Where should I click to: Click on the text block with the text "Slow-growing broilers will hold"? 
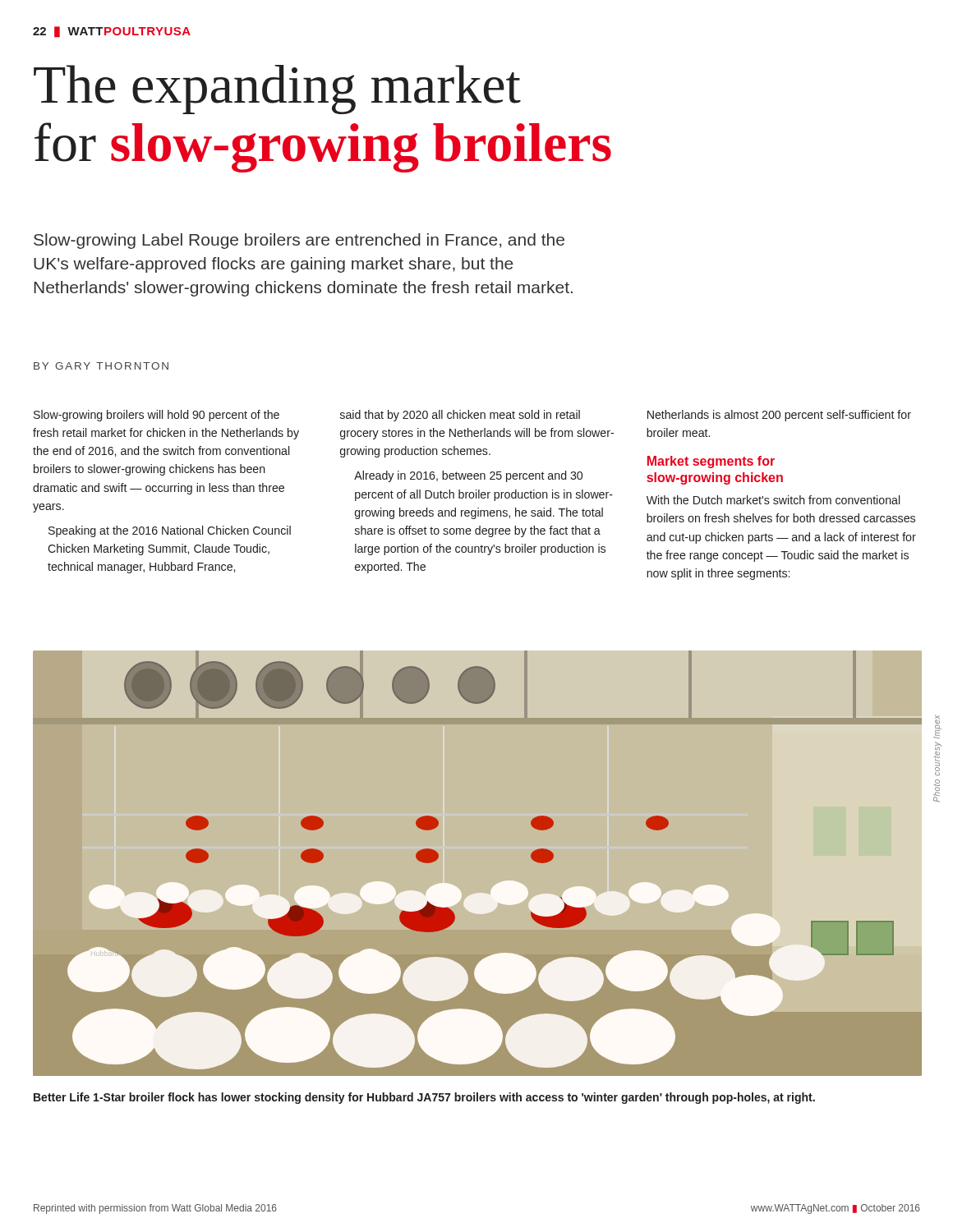coord(171,491)
